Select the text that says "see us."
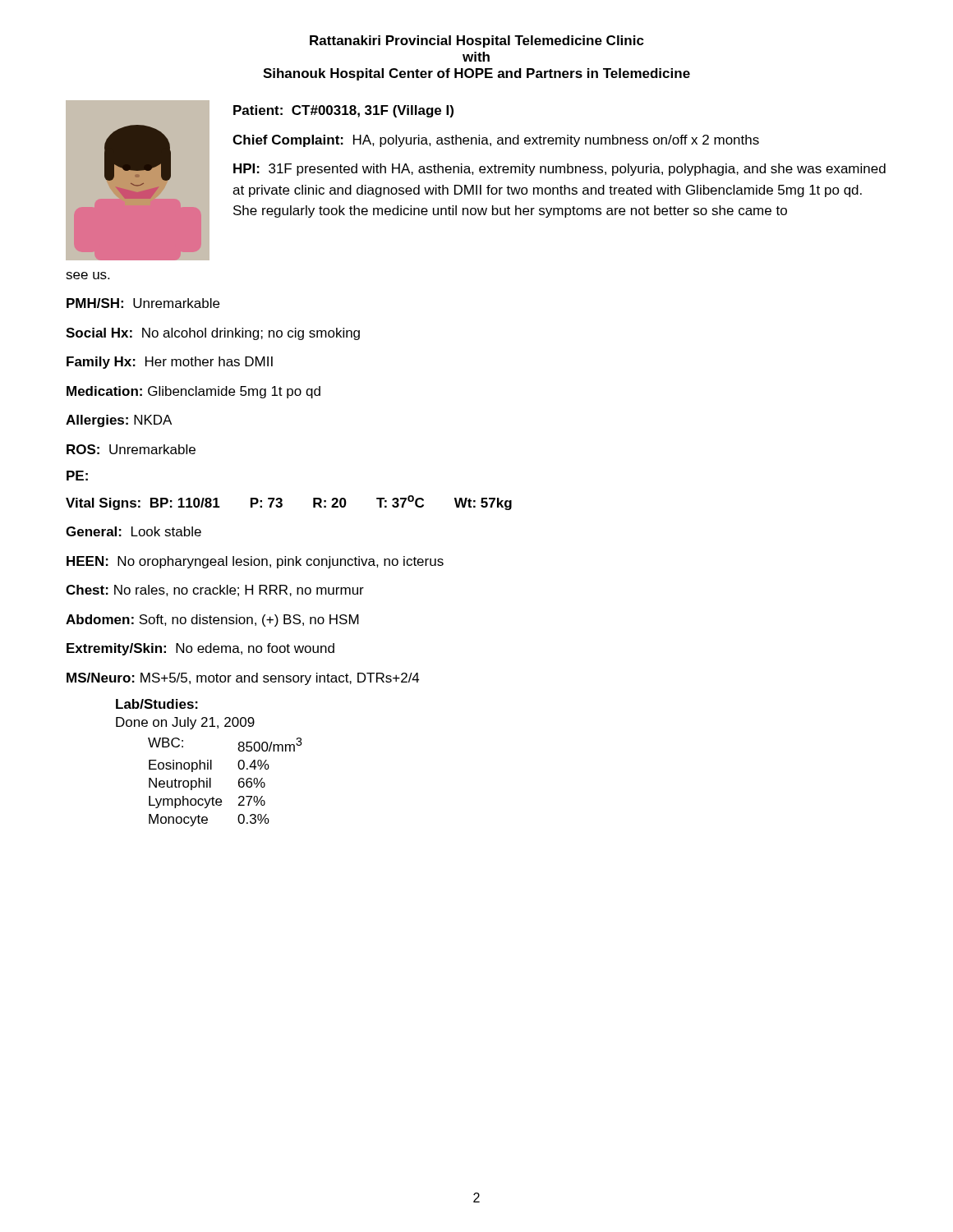Screen dimensions: 1232x953 (x=88, y=275)
